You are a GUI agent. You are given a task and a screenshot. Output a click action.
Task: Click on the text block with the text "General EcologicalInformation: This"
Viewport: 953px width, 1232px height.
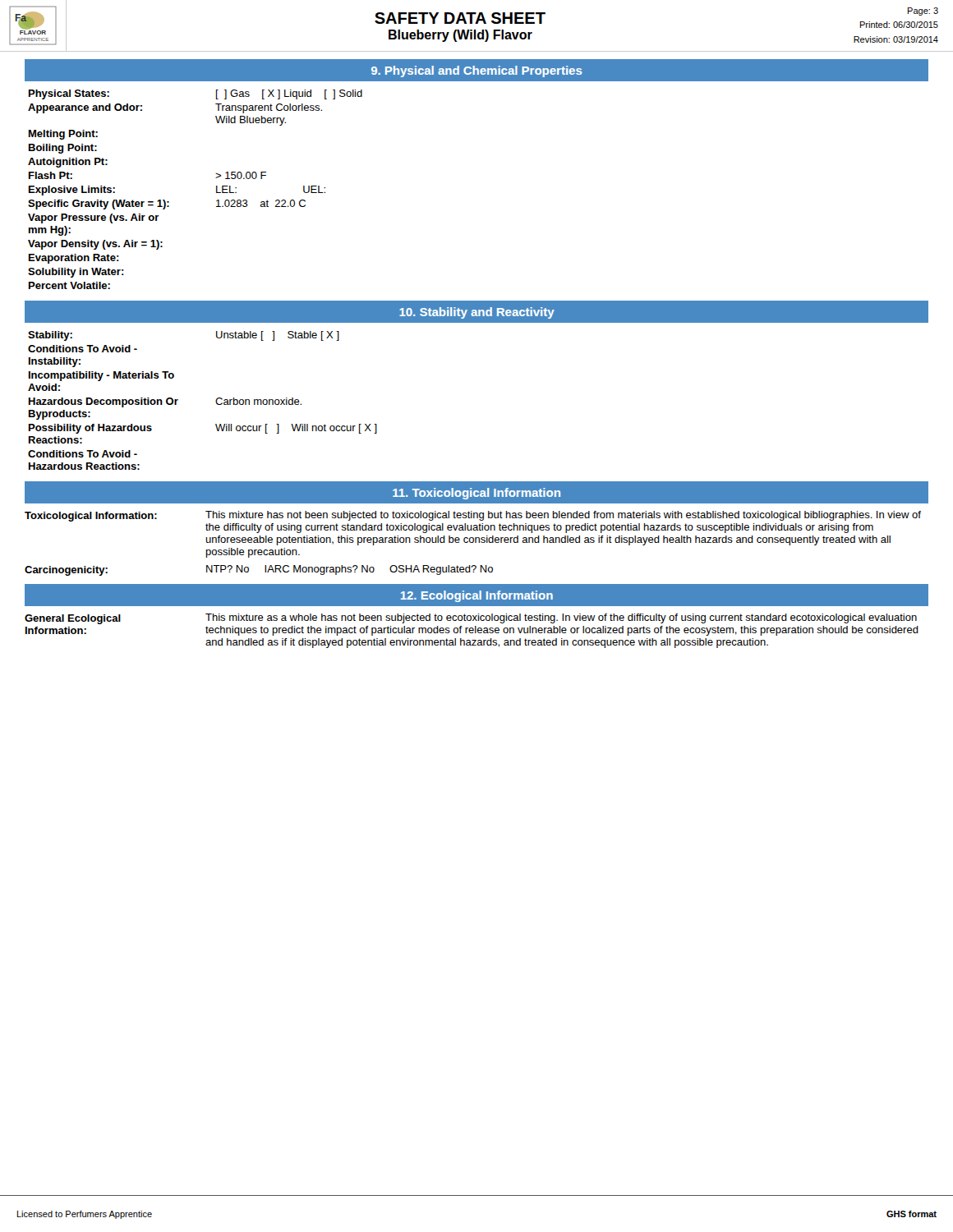pos(476,630)
